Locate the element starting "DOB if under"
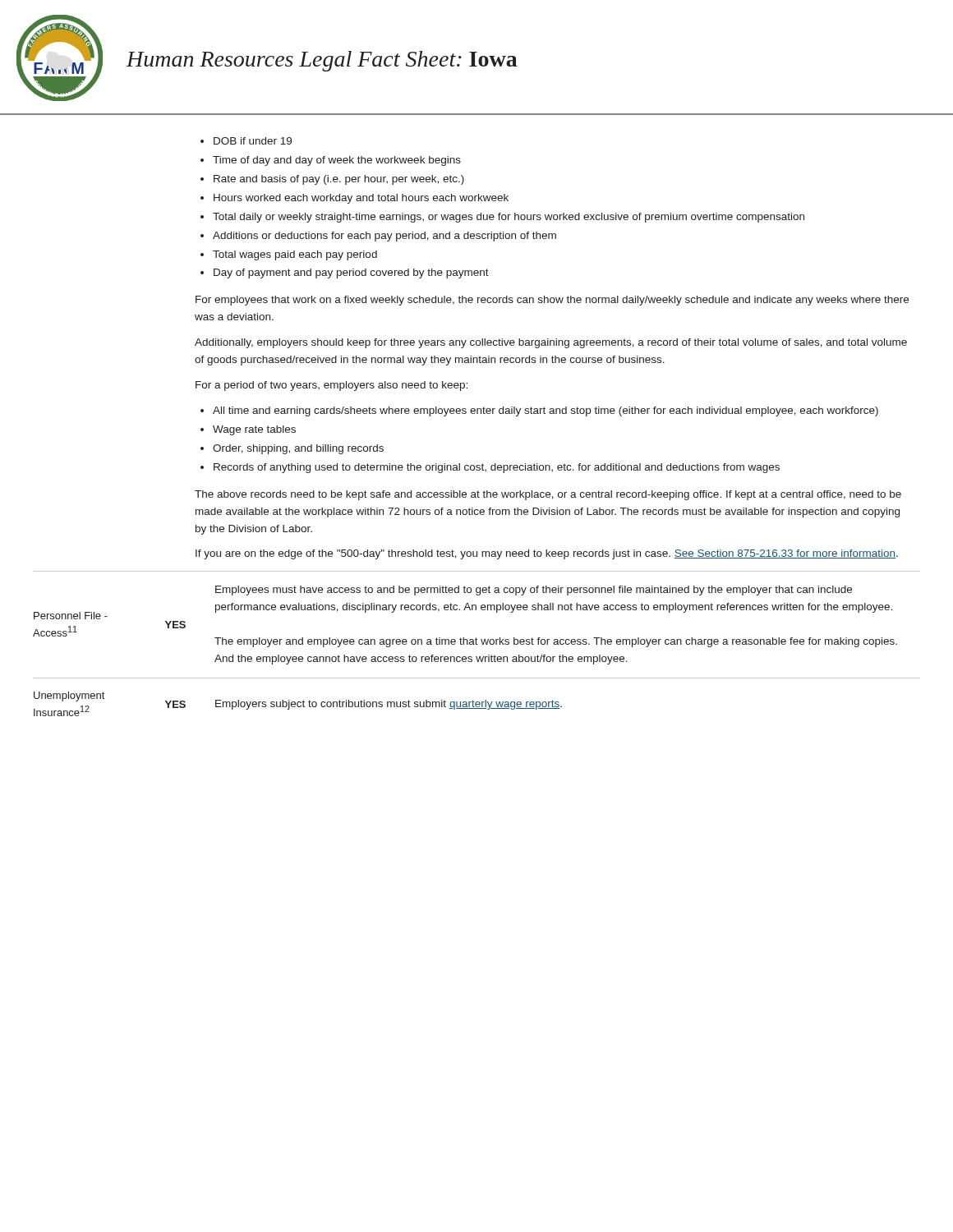The height and width of the screenshot is (1232, 953). (x=246, y=141)
